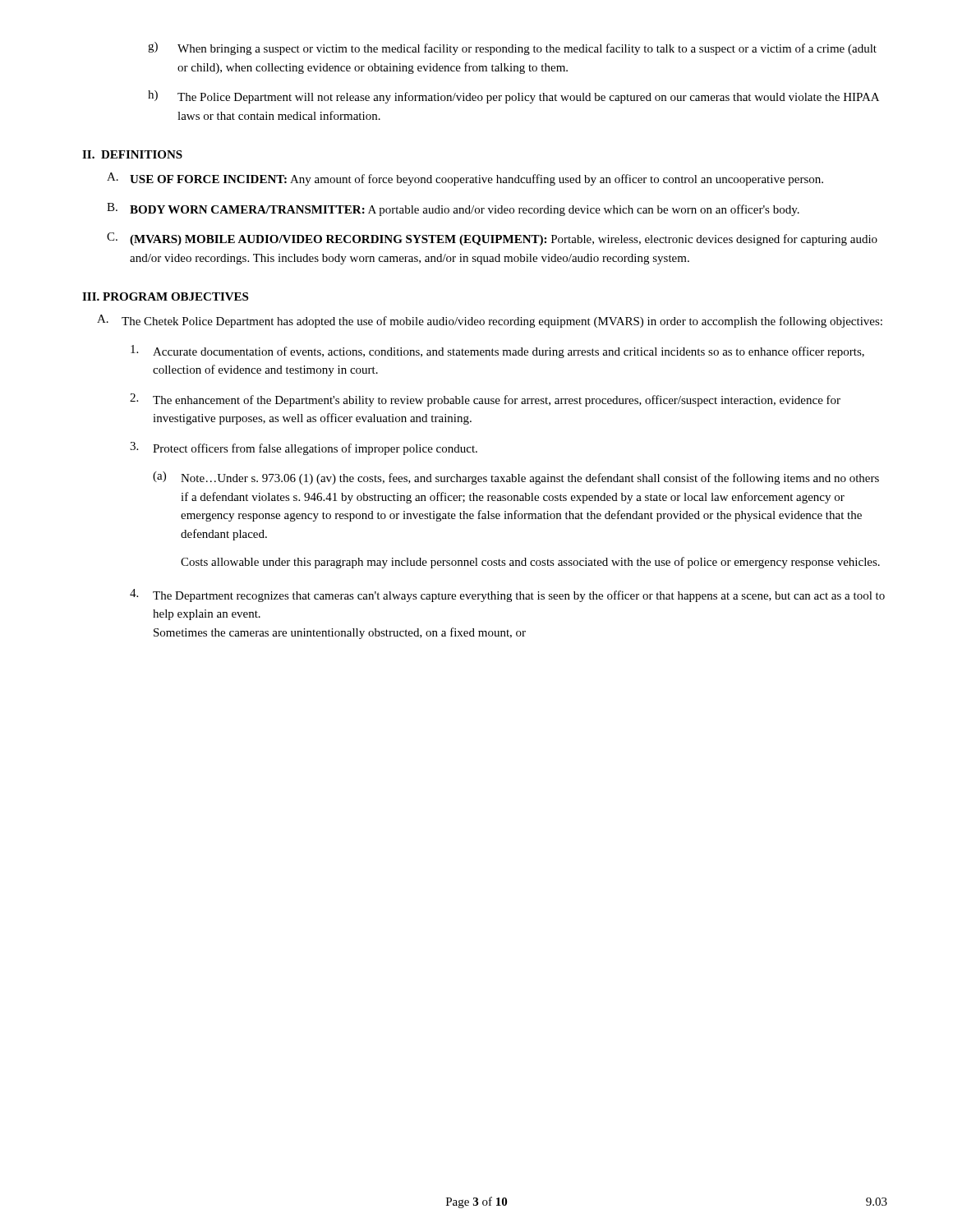Find the block on this page that starts "Accurate documentation of"
This screenshot has width=953, height=1232.
(x=509, y=361)
